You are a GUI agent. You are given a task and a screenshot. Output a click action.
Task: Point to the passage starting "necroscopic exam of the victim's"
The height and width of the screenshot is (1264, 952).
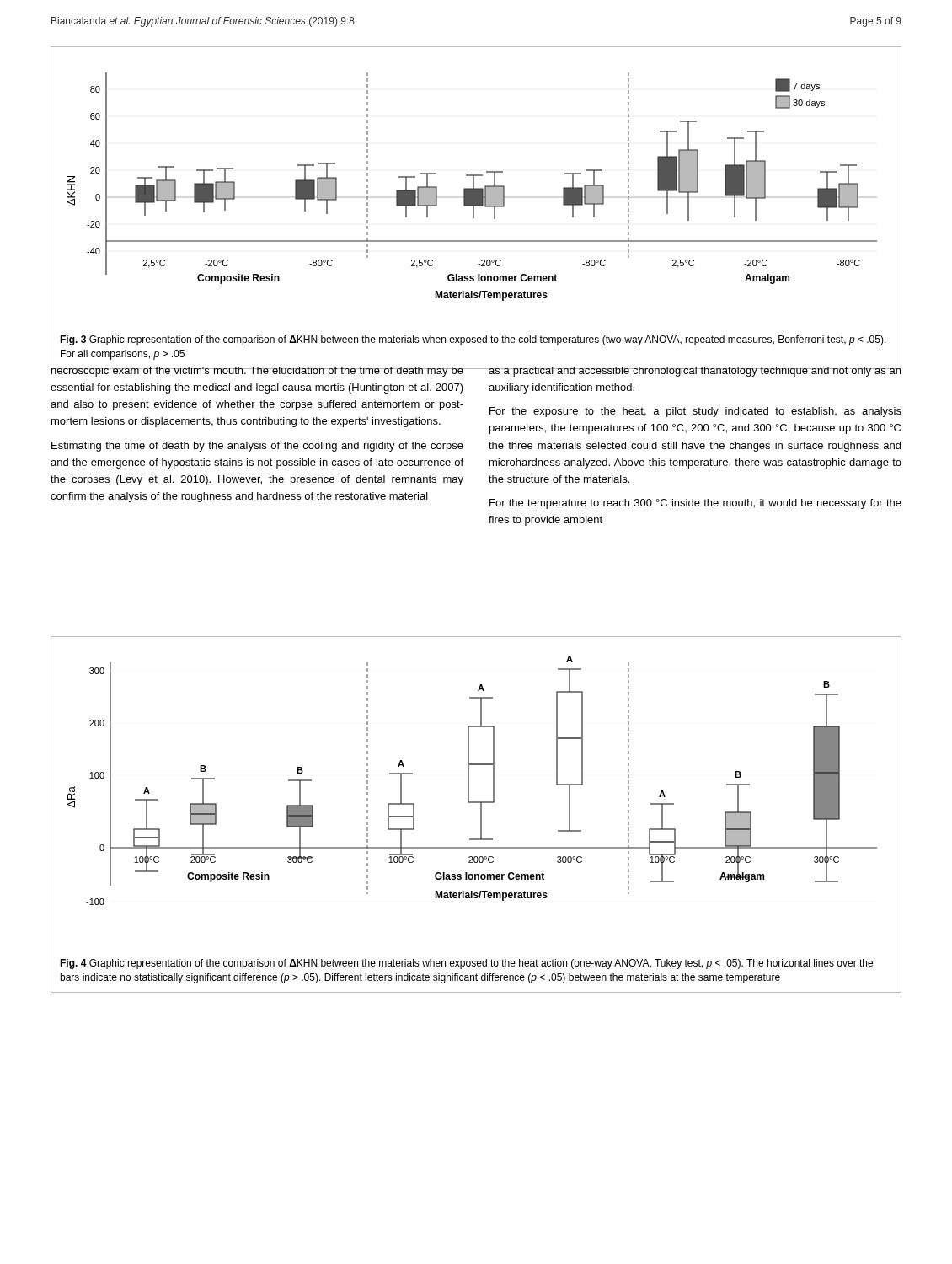point(257,434)
